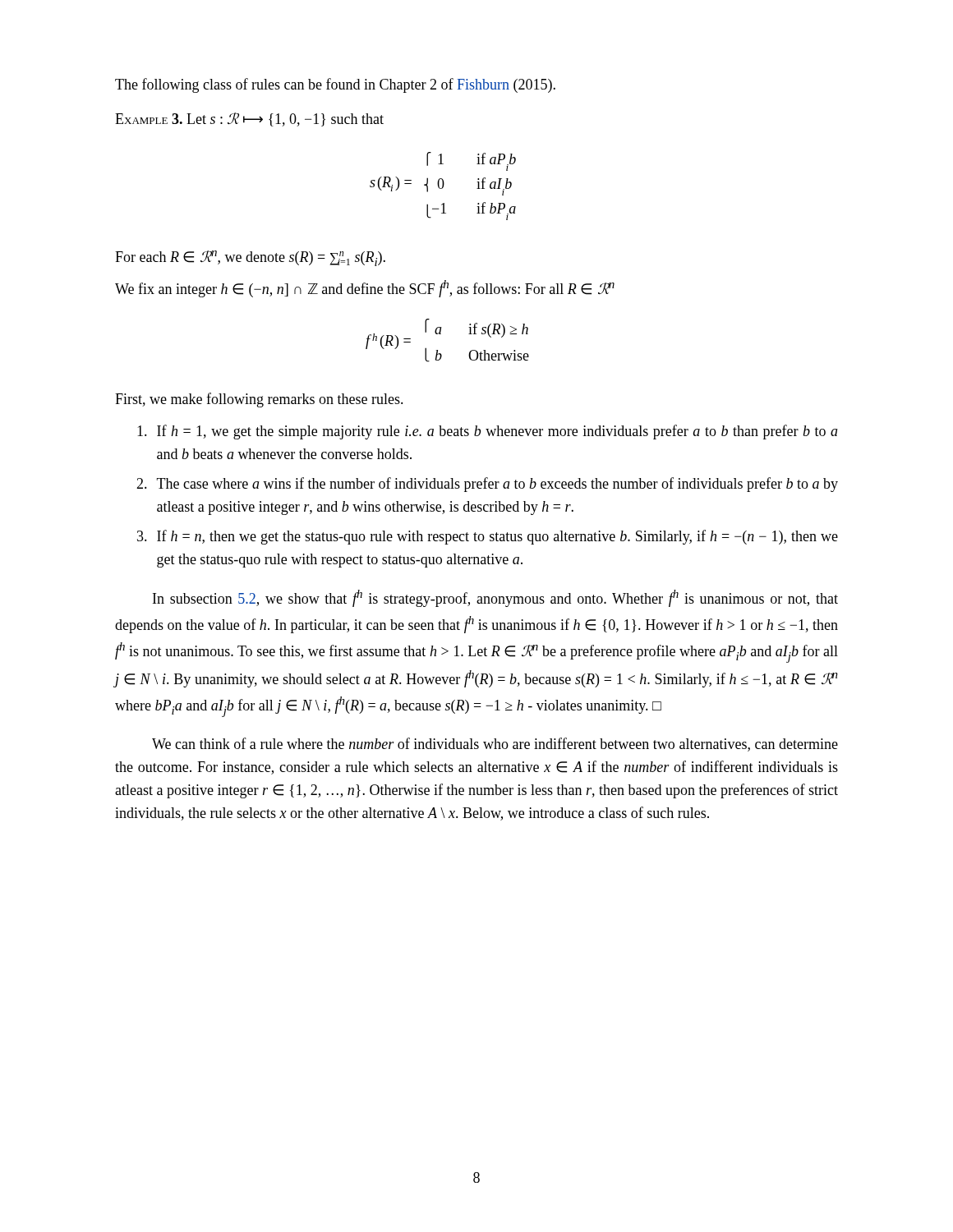Click on the text block with the text "The following class of rules can be"
Image resolution: width=953 pixels, height=1232 pixels.
[x=476, y=85]
